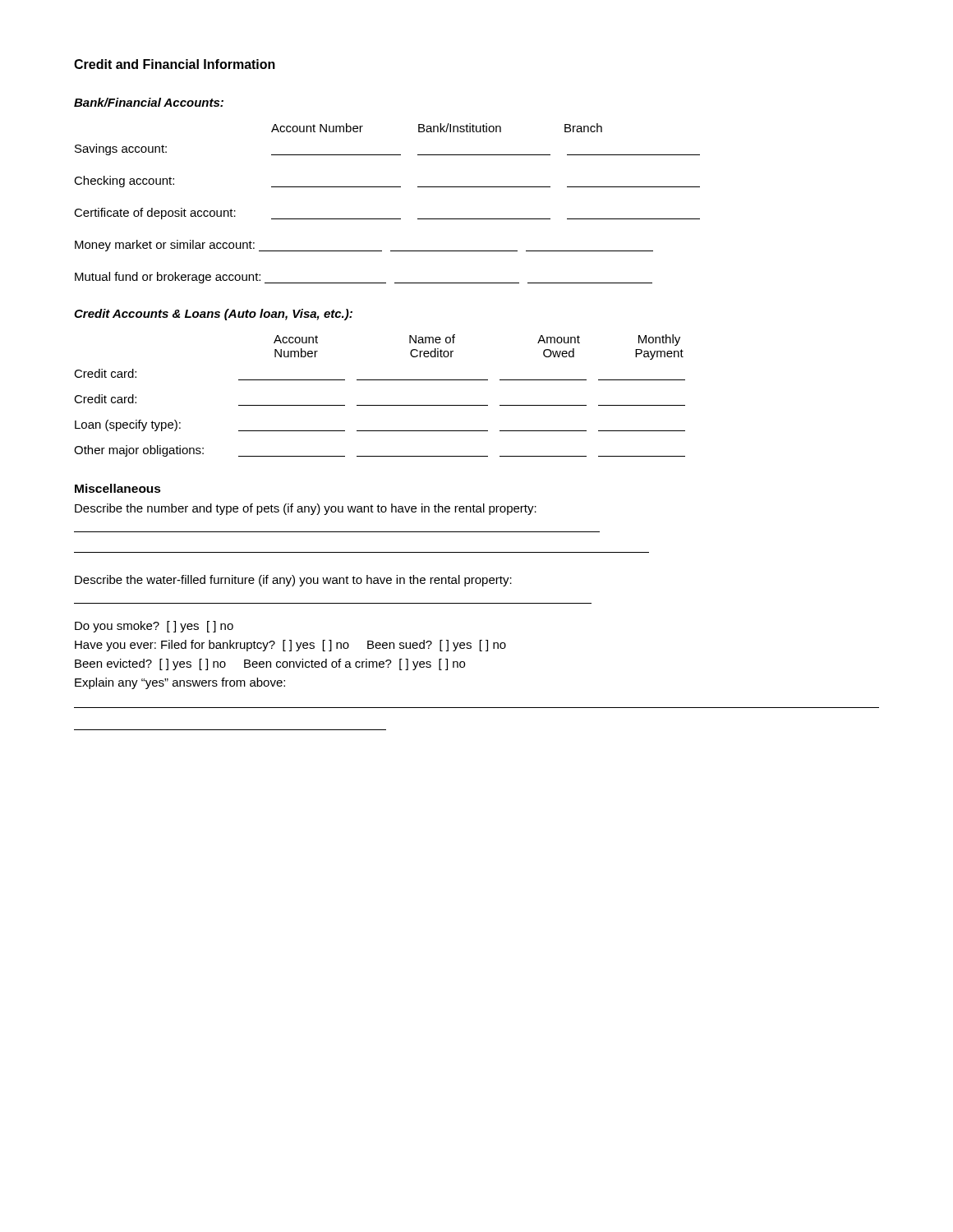Click on the text that reads "Money market or similar account:"
Image resolution: width=953 pixels, height=1232 pixels.
(x=364, y=244)
